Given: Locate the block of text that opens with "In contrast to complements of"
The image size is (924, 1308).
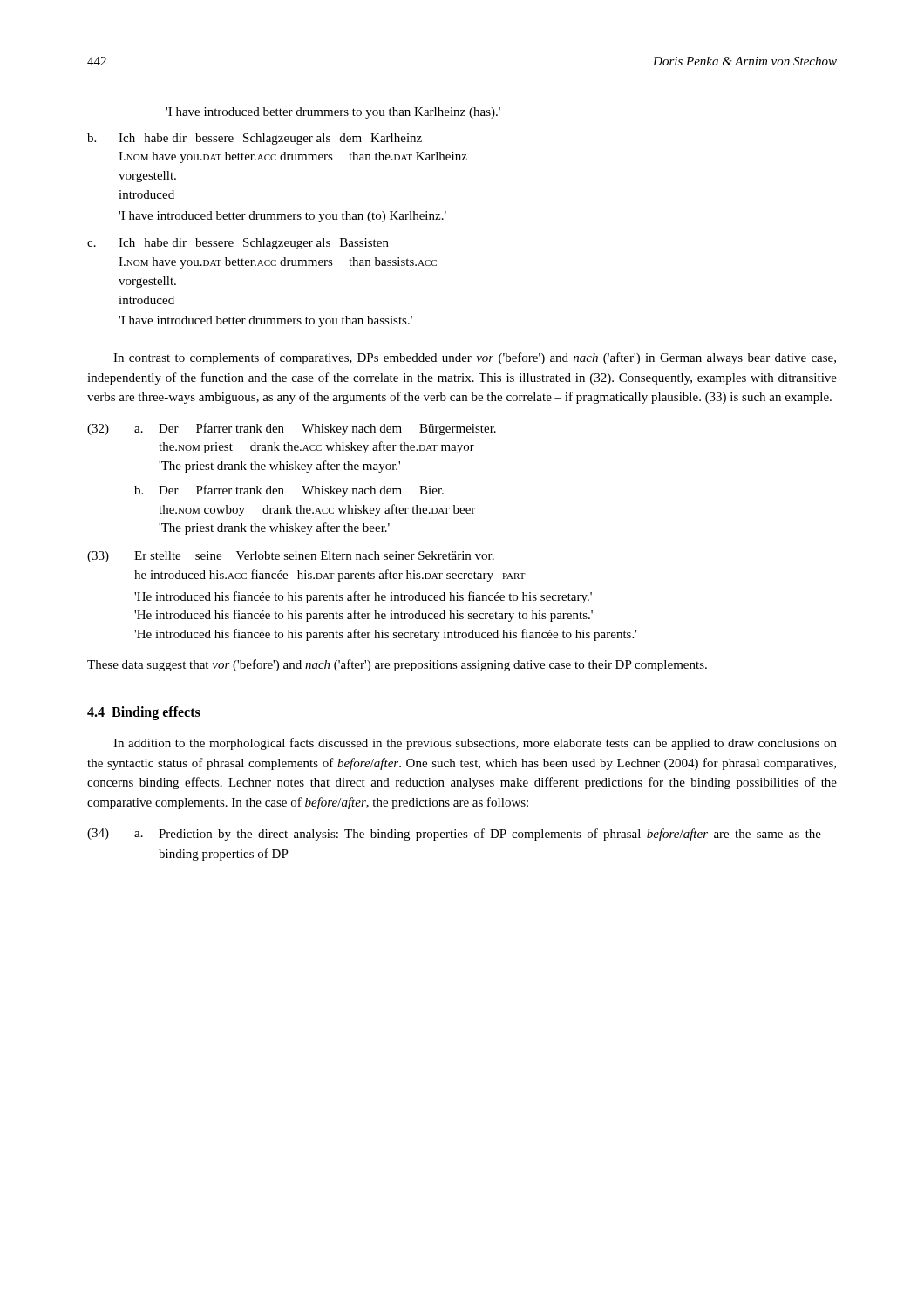Looking at the screenshot, I should click(x=462, y=377).
